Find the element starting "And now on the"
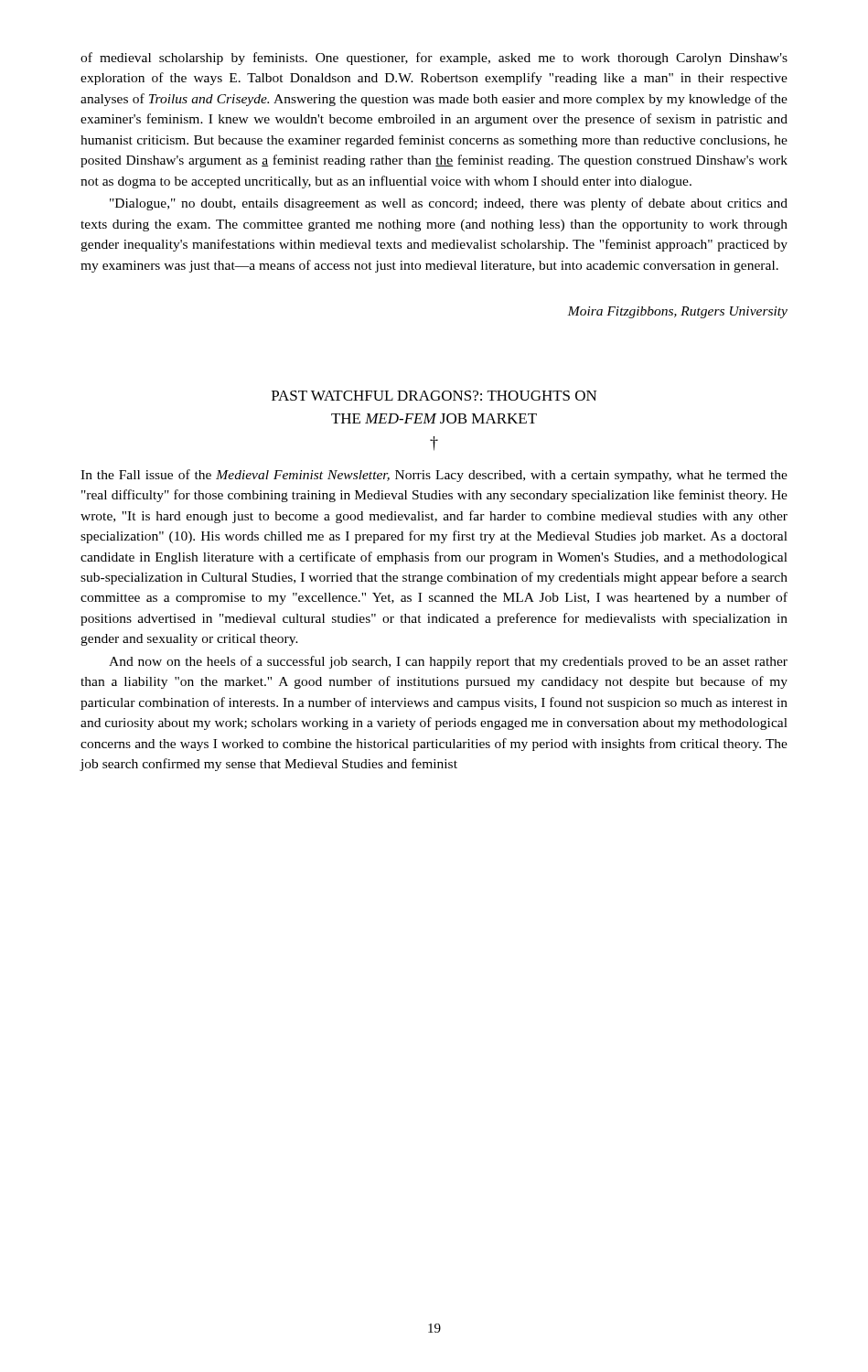Image resolution: width=868 pixels, height=1372 pixels. point(434,712)
